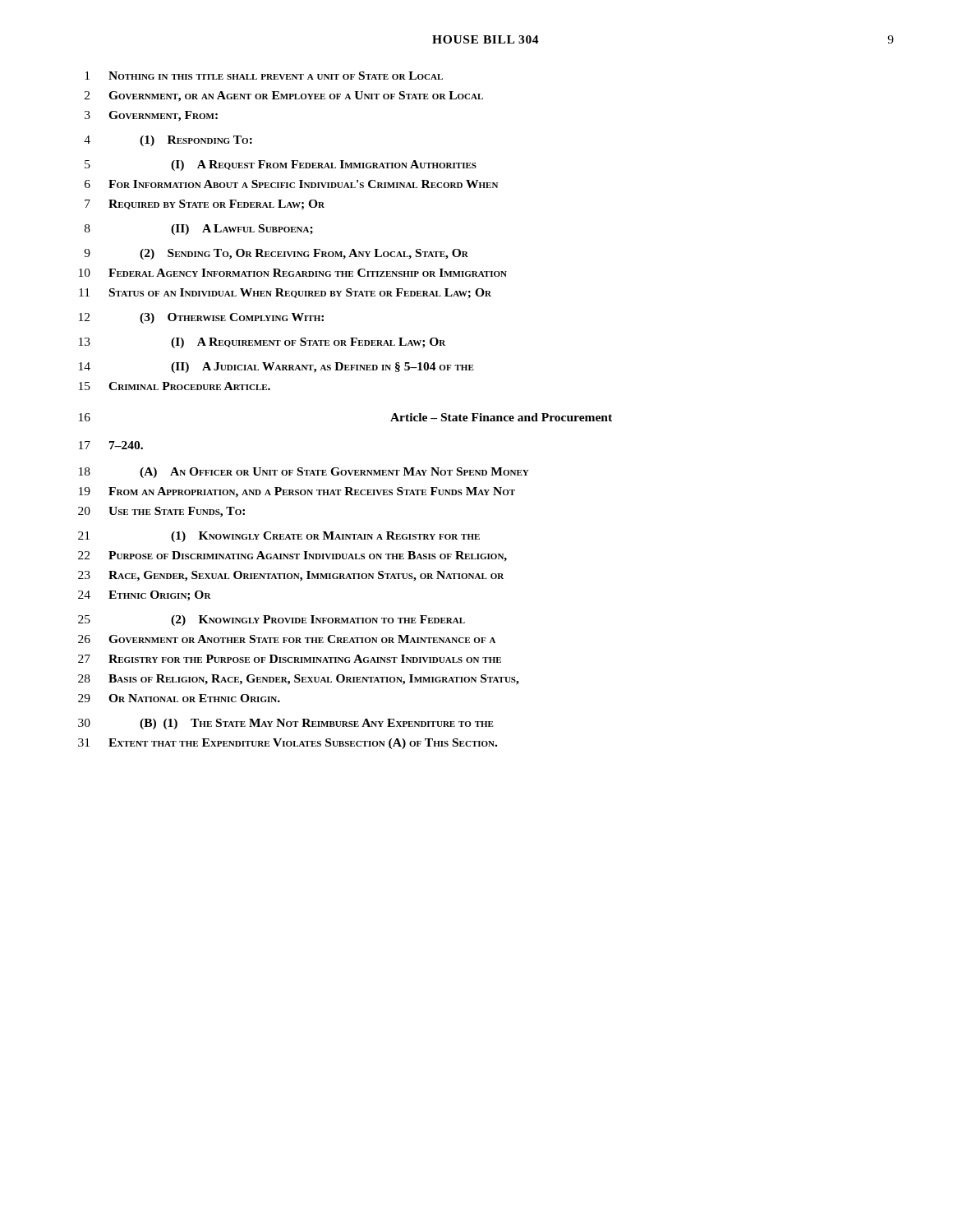Locate the text "4 (1) Responding To:"

[x=168, y=141]
